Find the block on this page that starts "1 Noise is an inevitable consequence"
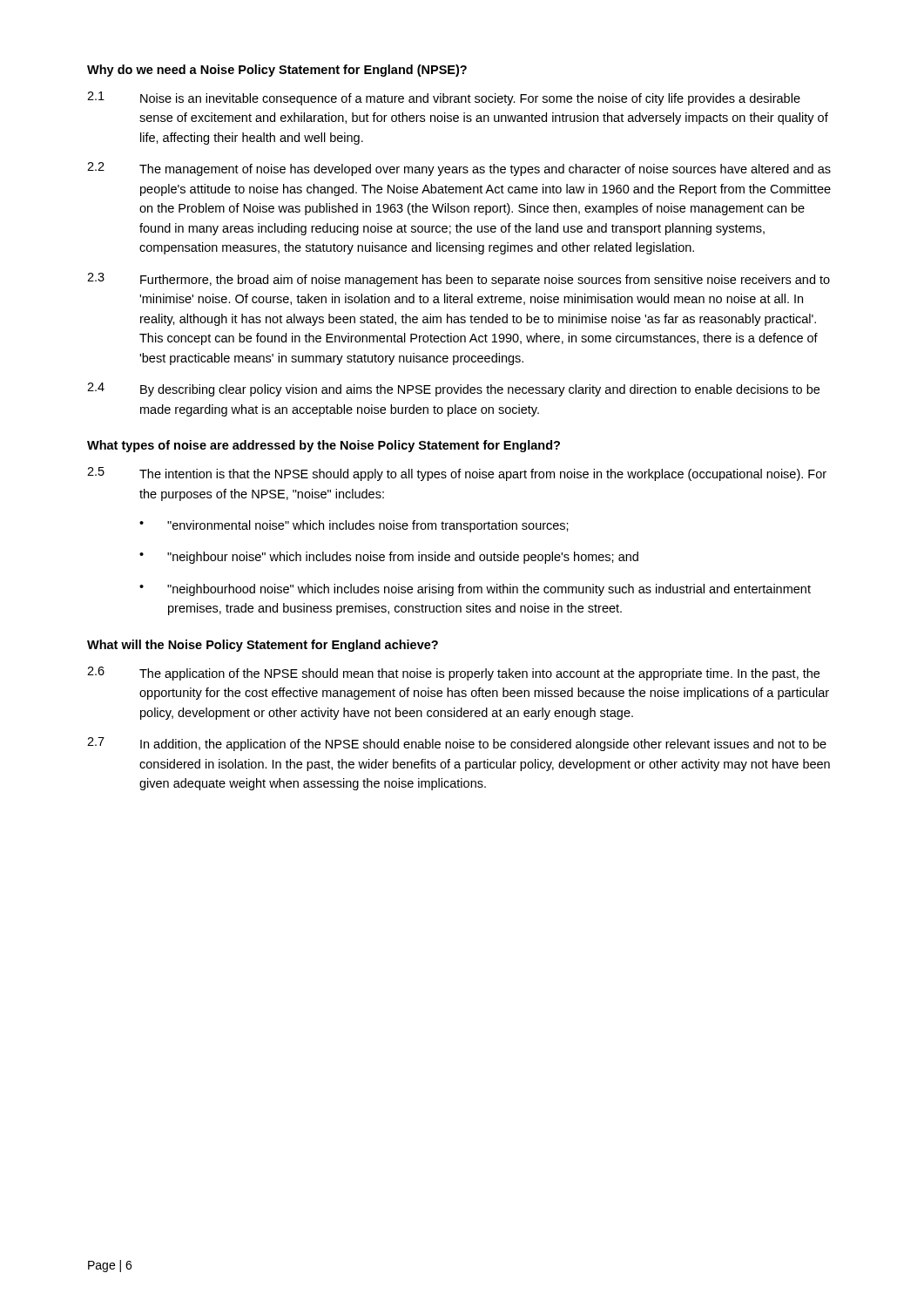The height and width of the screenshot is (1307, 924). coord(462,118)
